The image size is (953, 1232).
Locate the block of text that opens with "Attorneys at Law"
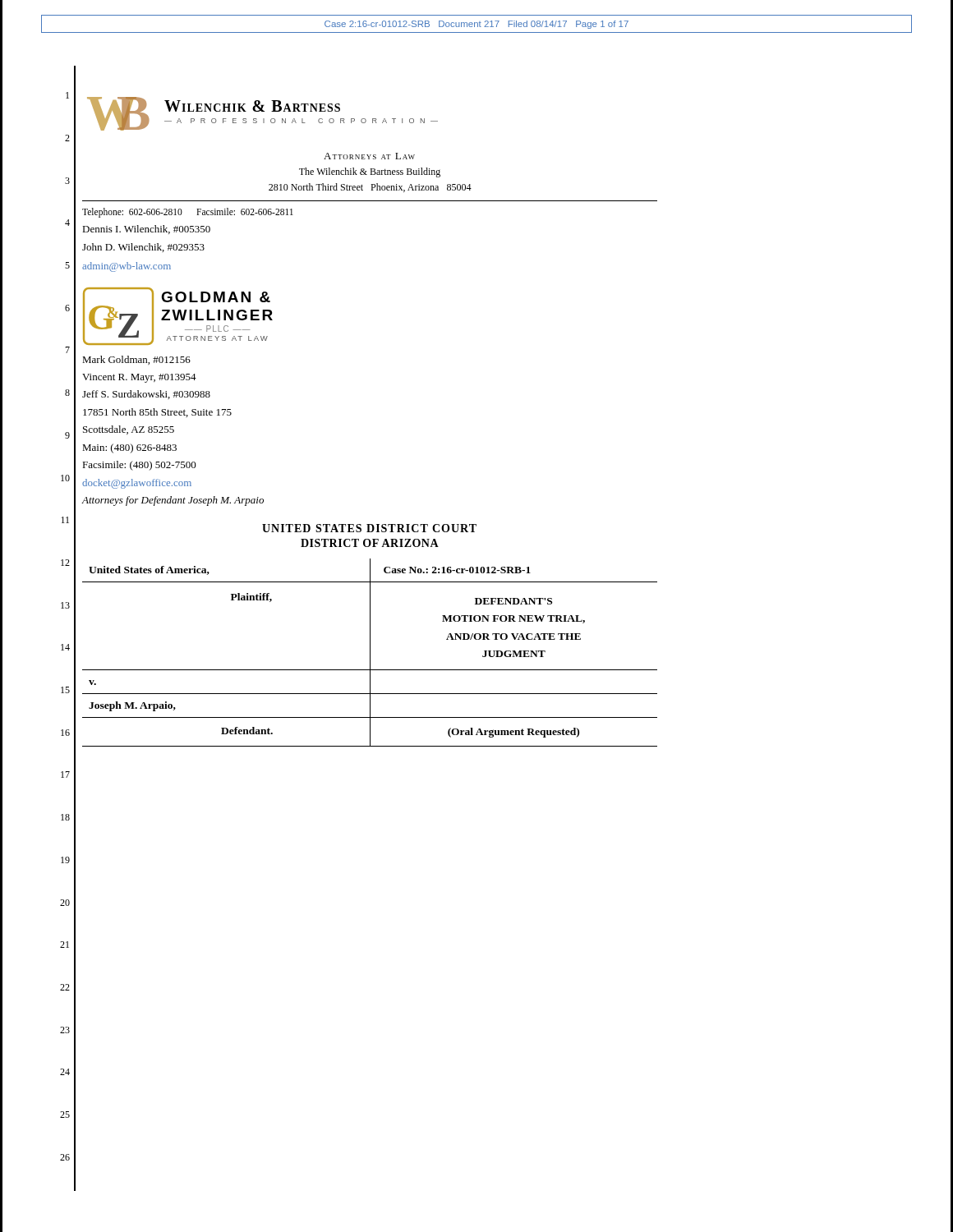coord(370,171)
